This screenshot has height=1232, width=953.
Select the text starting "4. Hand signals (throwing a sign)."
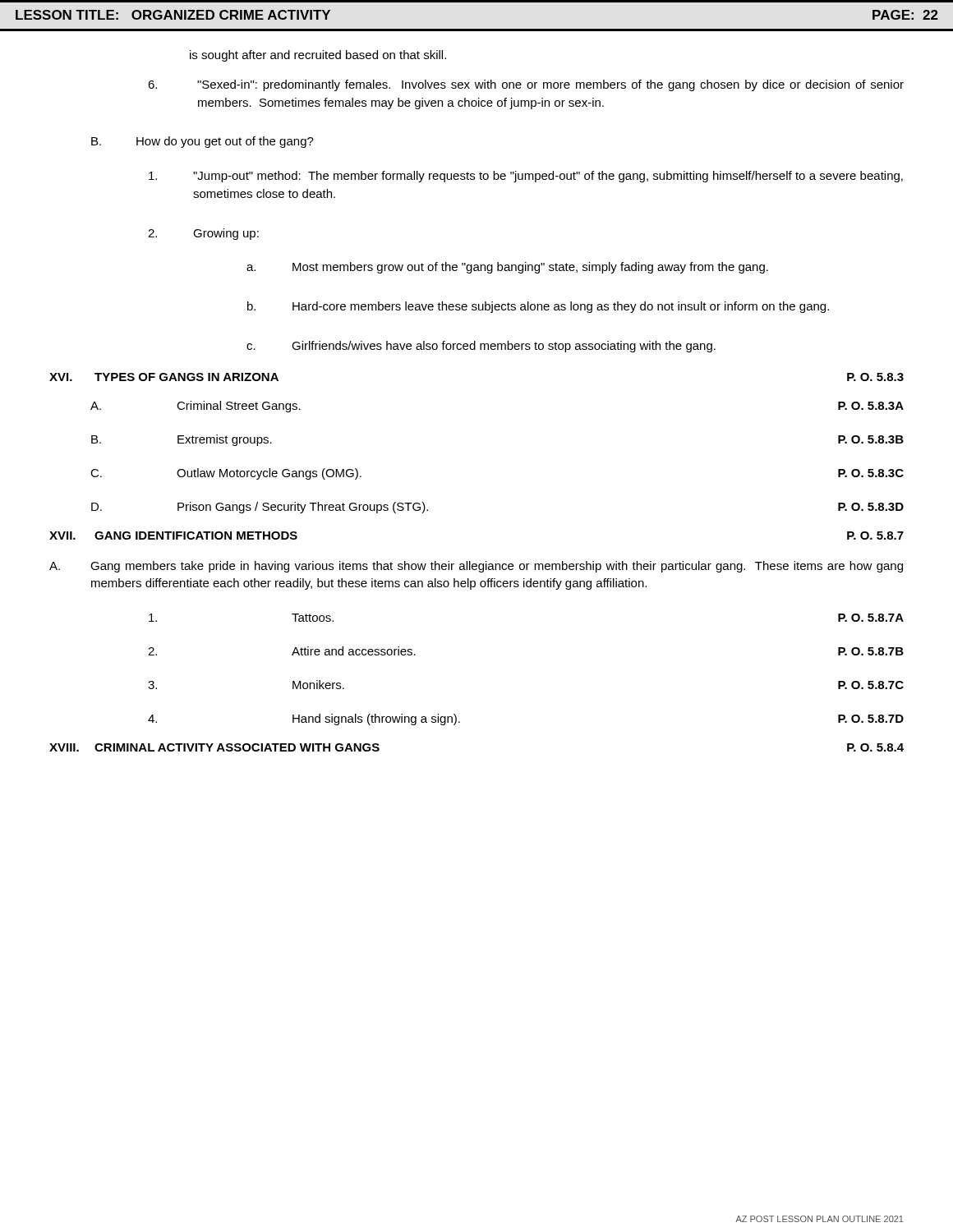tap(151, 718)
